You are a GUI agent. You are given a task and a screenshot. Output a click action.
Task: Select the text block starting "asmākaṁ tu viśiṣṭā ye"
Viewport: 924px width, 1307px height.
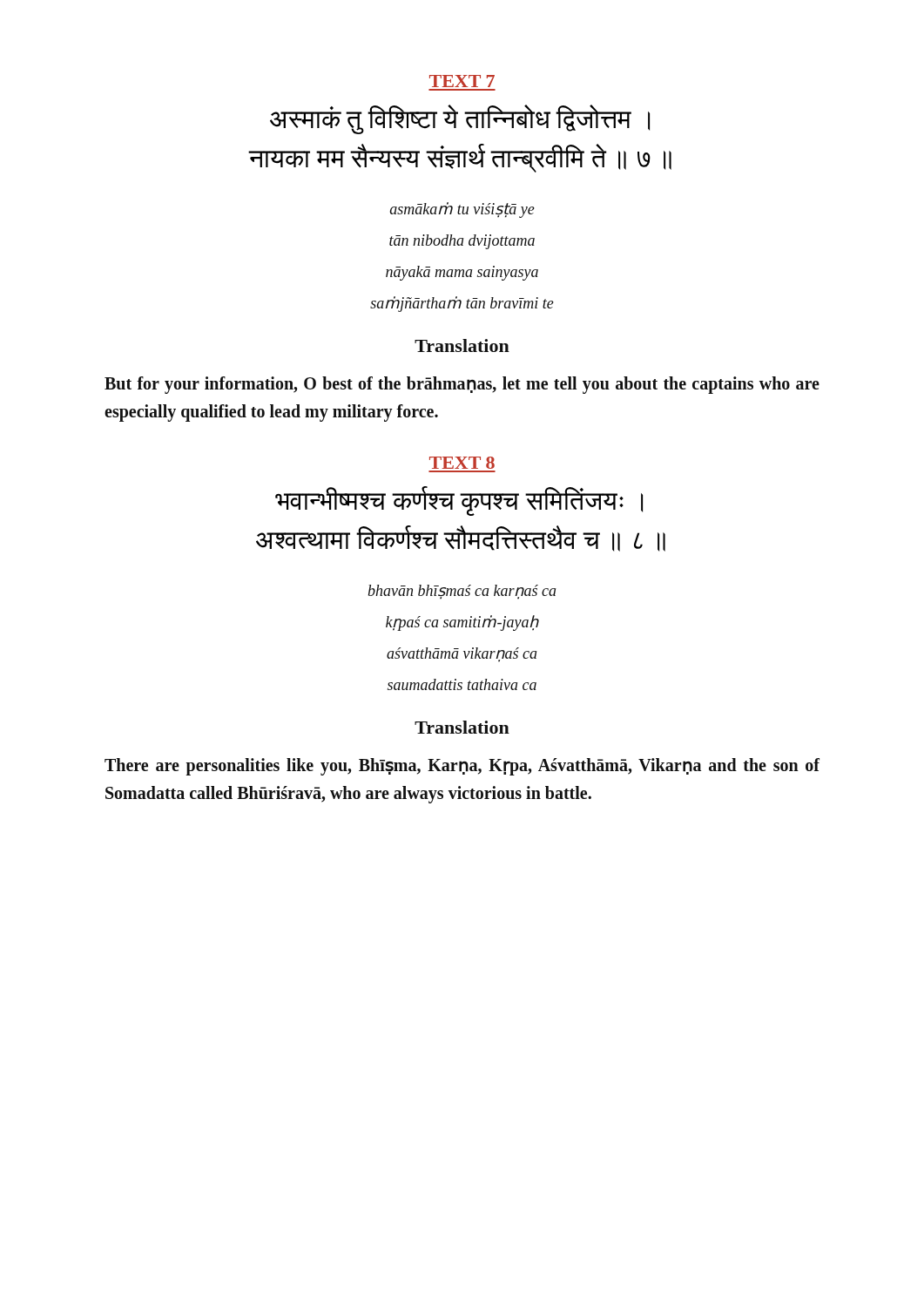pyautogui.click(x=462, y=256)
